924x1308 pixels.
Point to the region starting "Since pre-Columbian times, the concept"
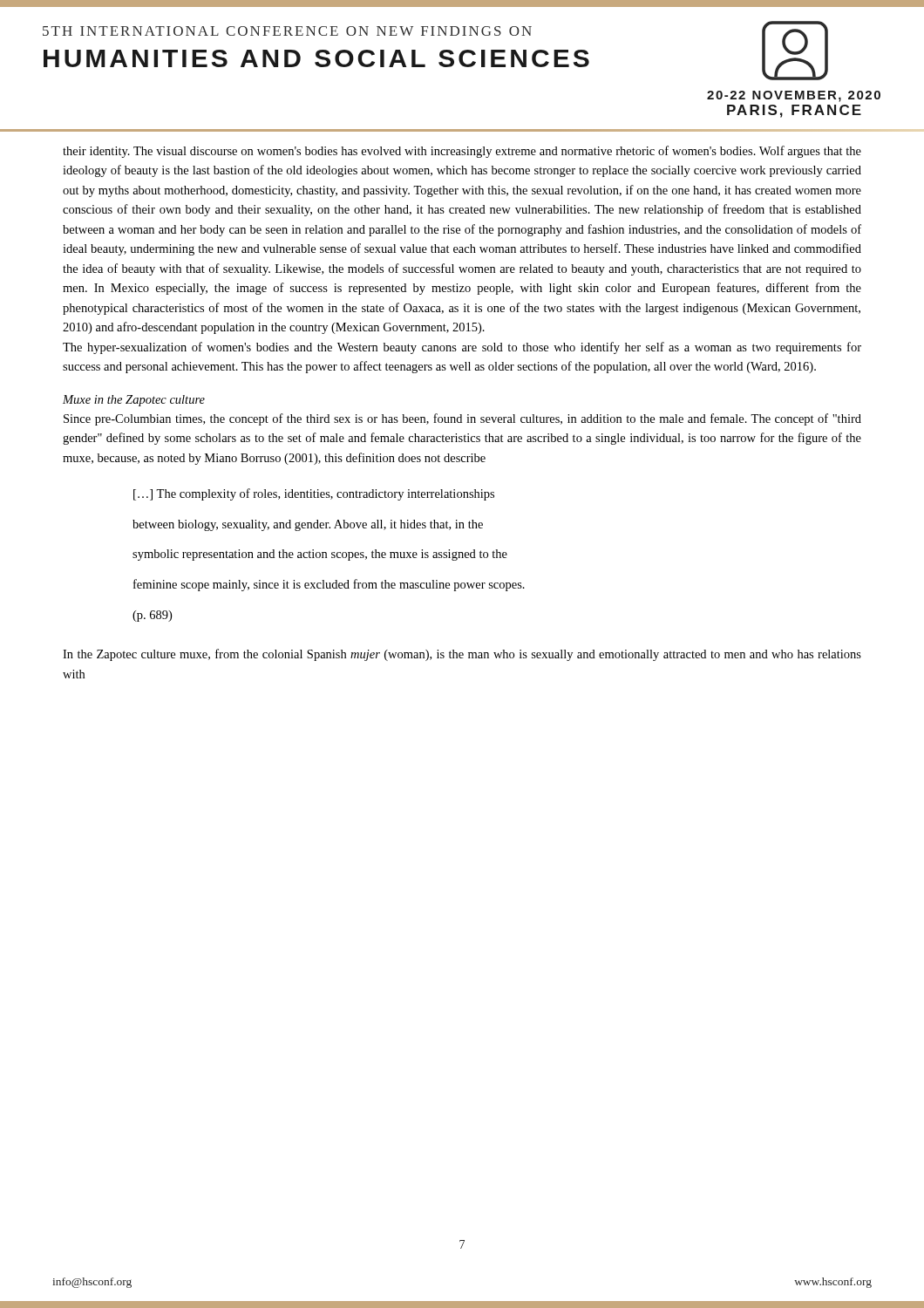(x=462, y=438)
